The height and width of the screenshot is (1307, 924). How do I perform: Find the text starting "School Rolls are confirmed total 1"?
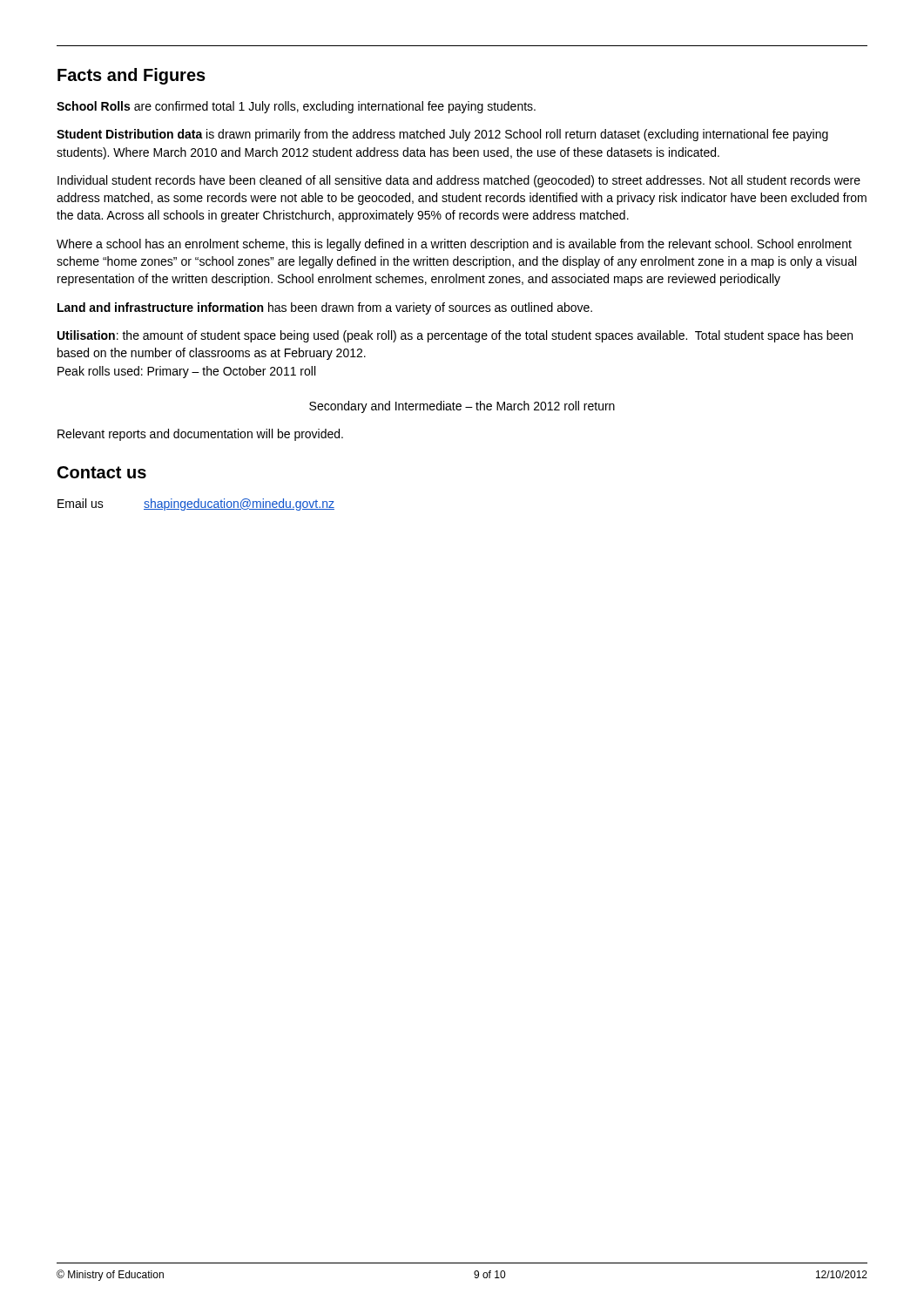[297, 106]
